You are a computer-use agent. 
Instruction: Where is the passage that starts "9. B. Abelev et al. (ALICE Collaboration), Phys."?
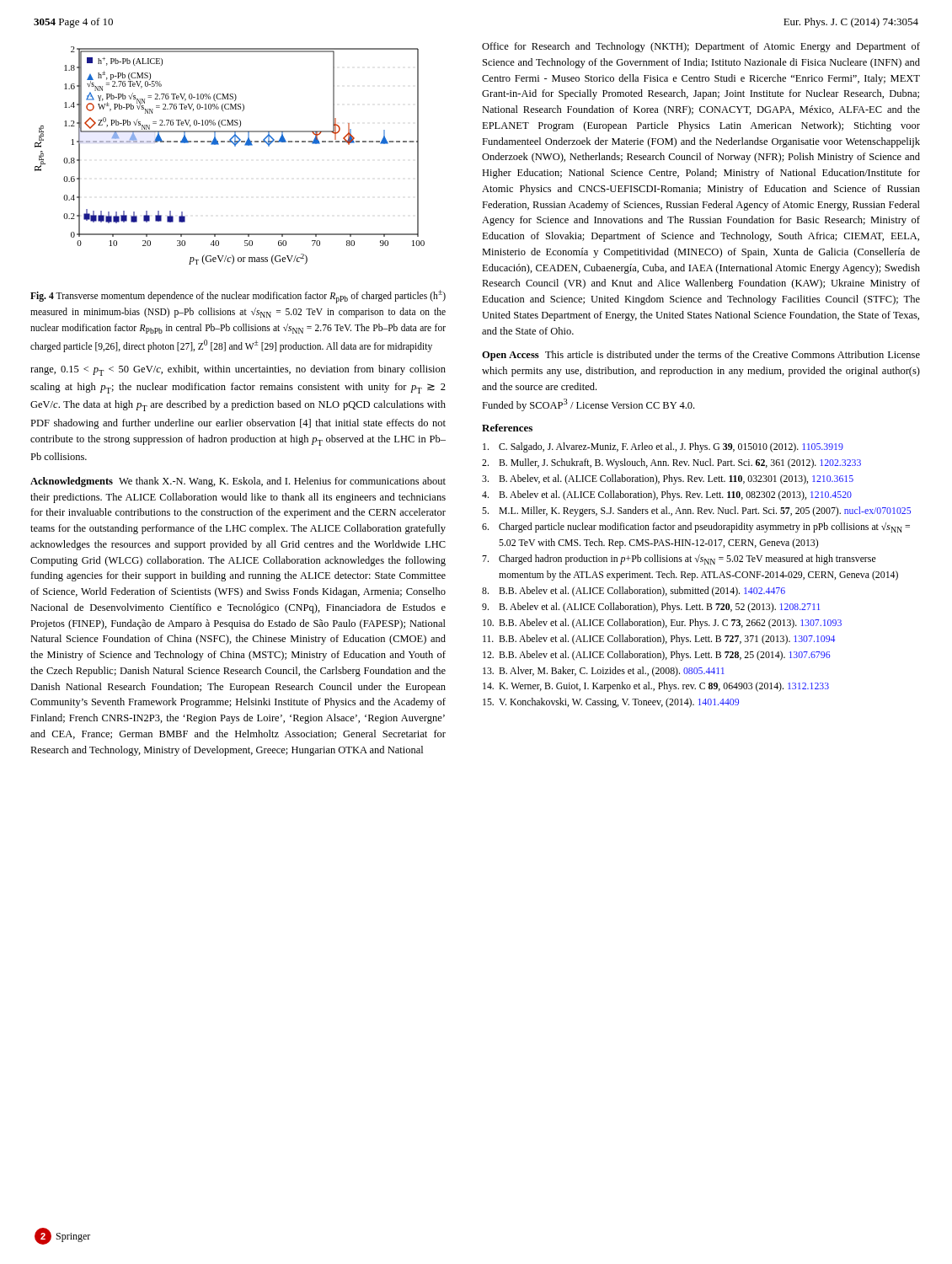point(651,607)
